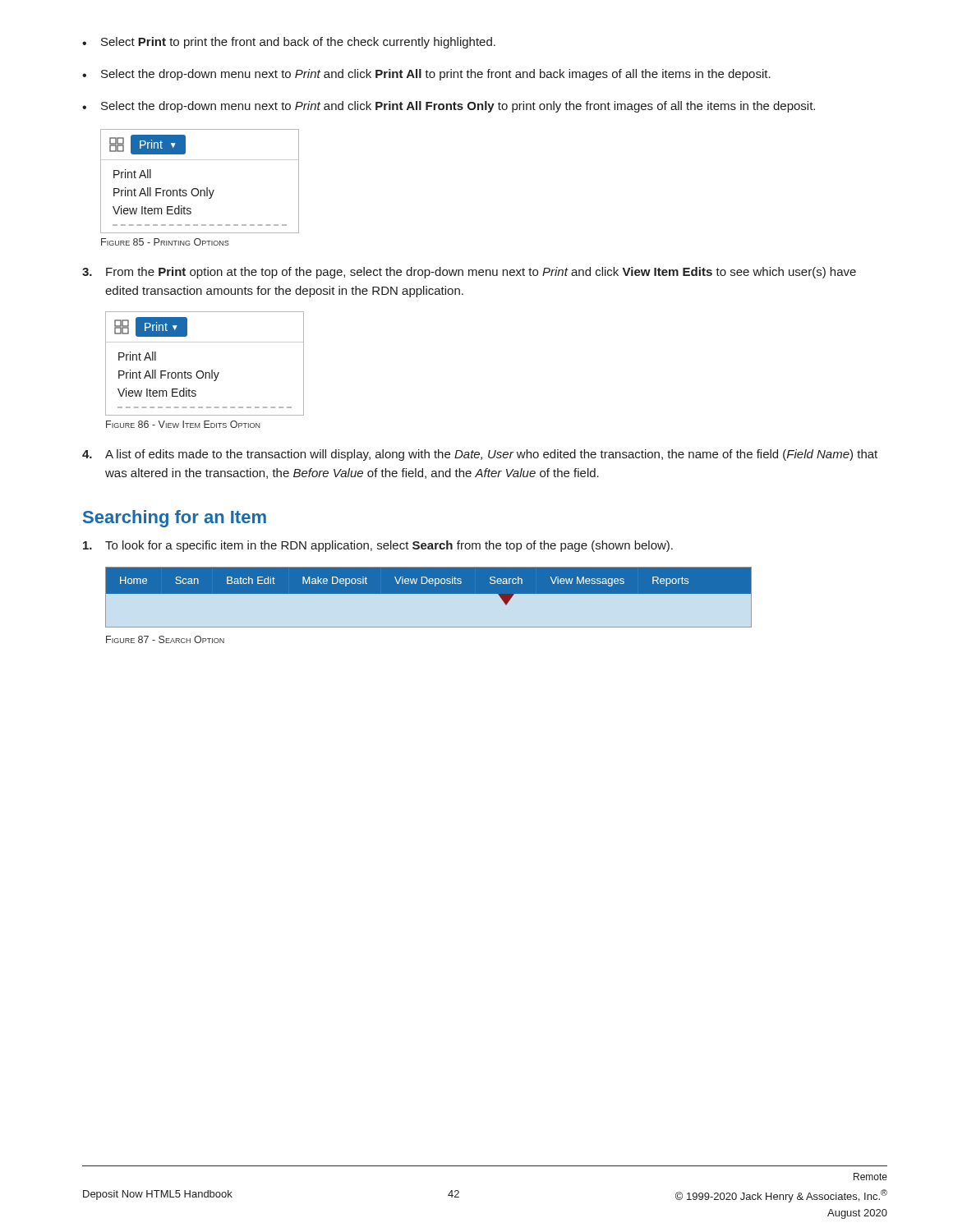
Task: Click on the caption that reads "Figure 87 - Search"
Action: coord(165,639)
